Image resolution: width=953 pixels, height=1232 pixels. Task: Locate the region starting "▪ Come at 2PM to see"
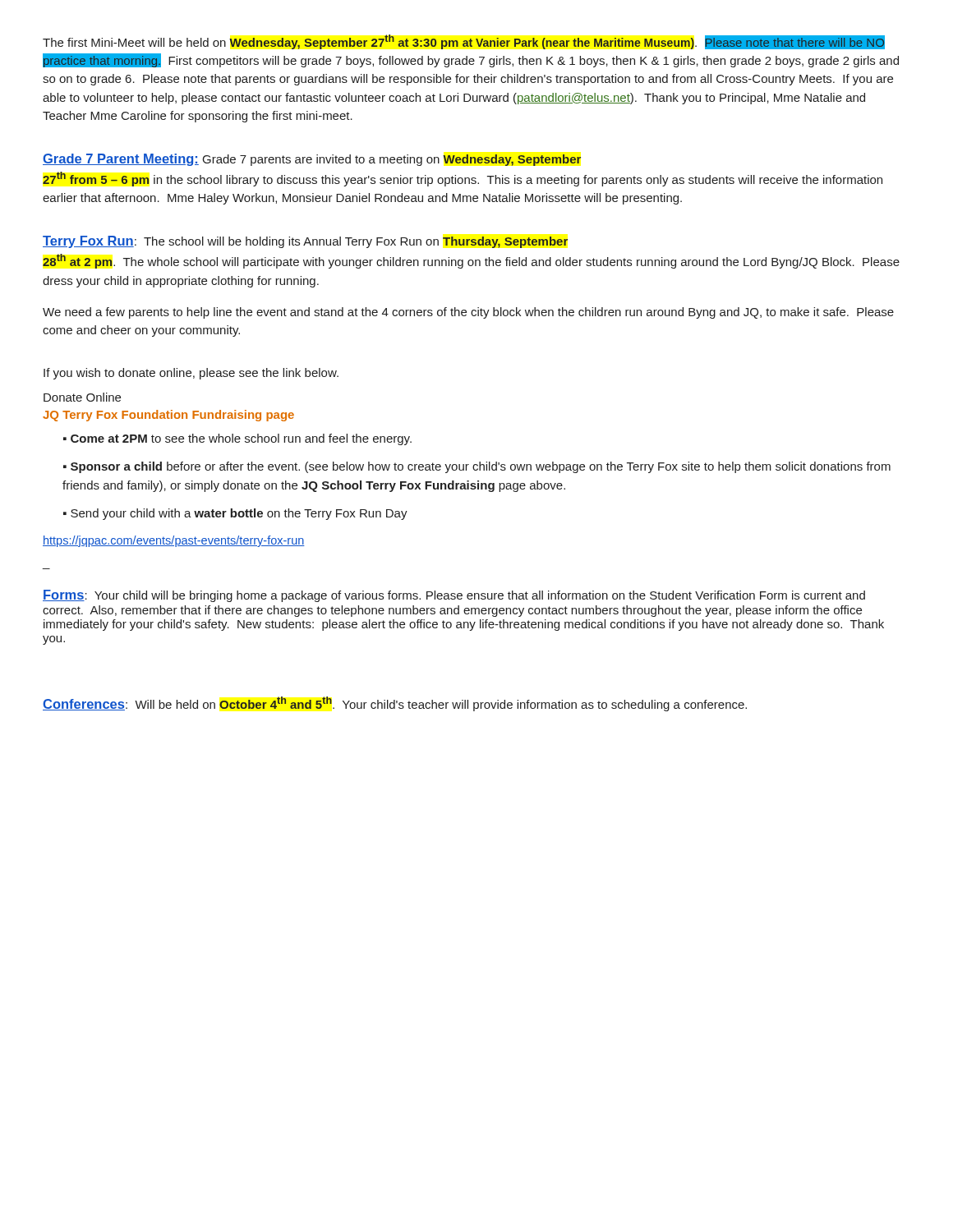pos(237,438)
